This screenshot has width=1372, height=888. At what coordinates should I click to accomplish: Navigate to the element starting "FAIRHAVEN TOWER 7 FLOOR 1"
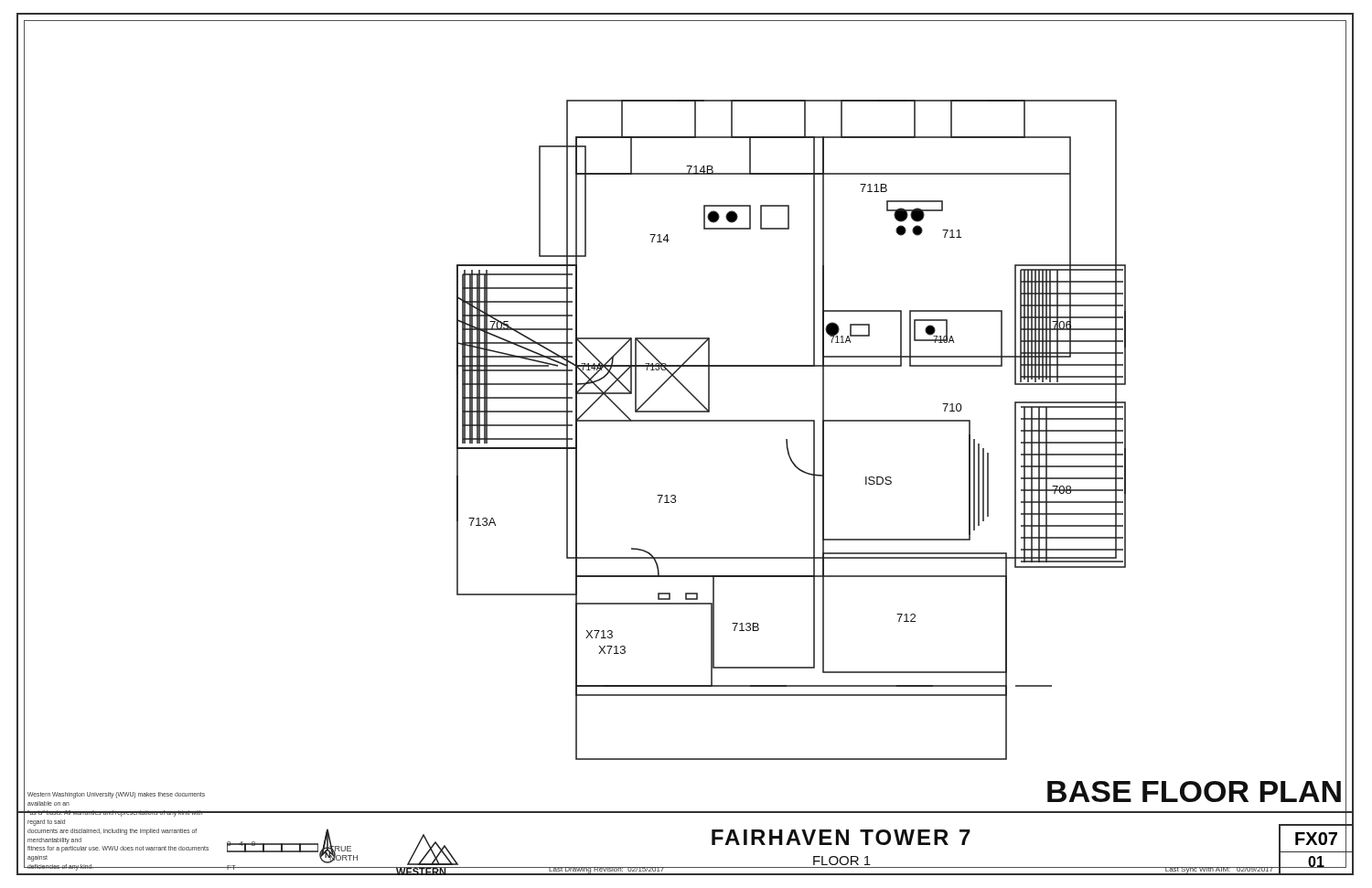842,846
